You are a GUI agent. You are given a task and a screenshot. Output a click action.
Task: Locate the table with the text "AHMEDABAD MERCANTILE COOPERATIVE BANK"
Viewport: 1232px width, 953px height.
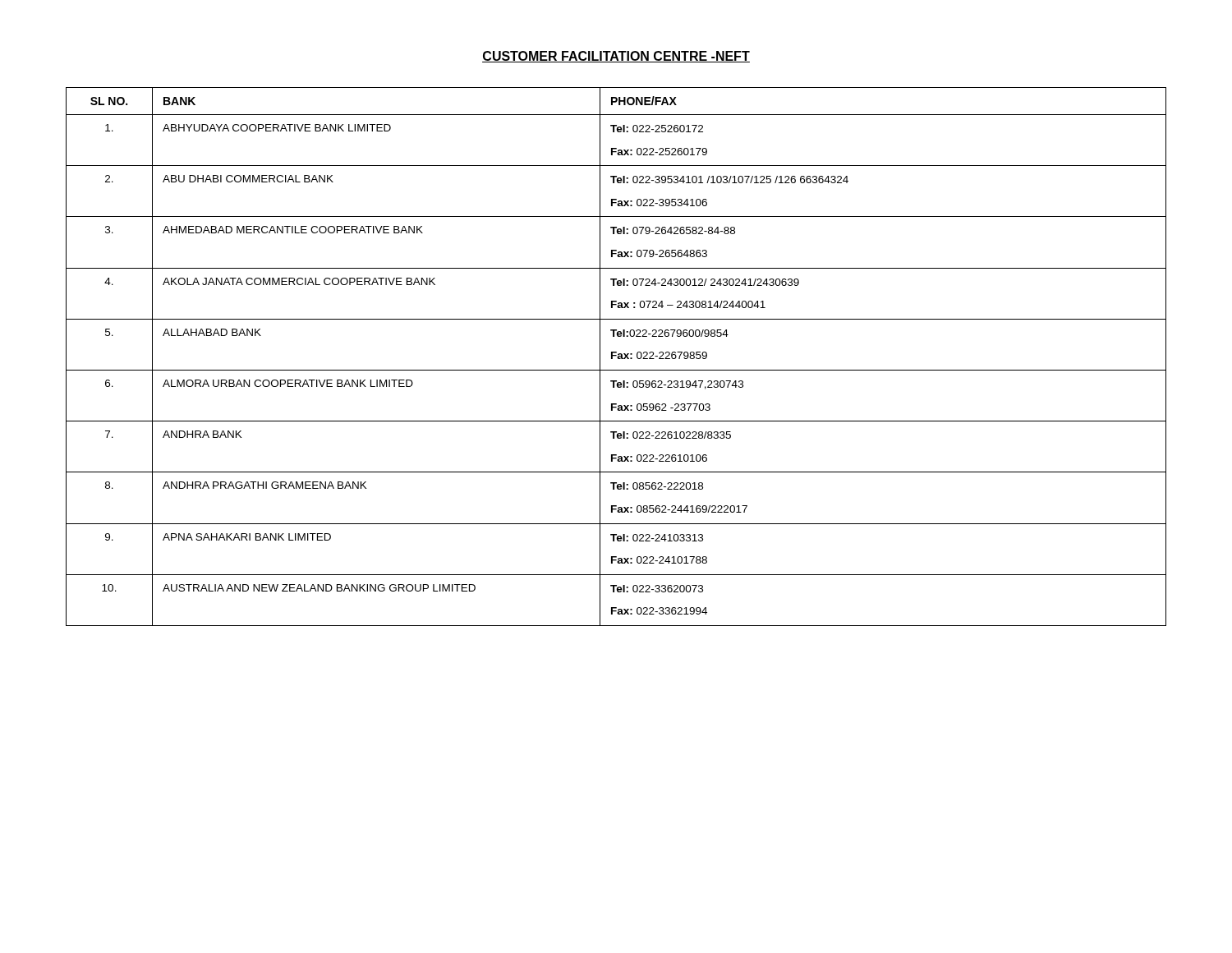pyautogui.click(x=616, y=357)
